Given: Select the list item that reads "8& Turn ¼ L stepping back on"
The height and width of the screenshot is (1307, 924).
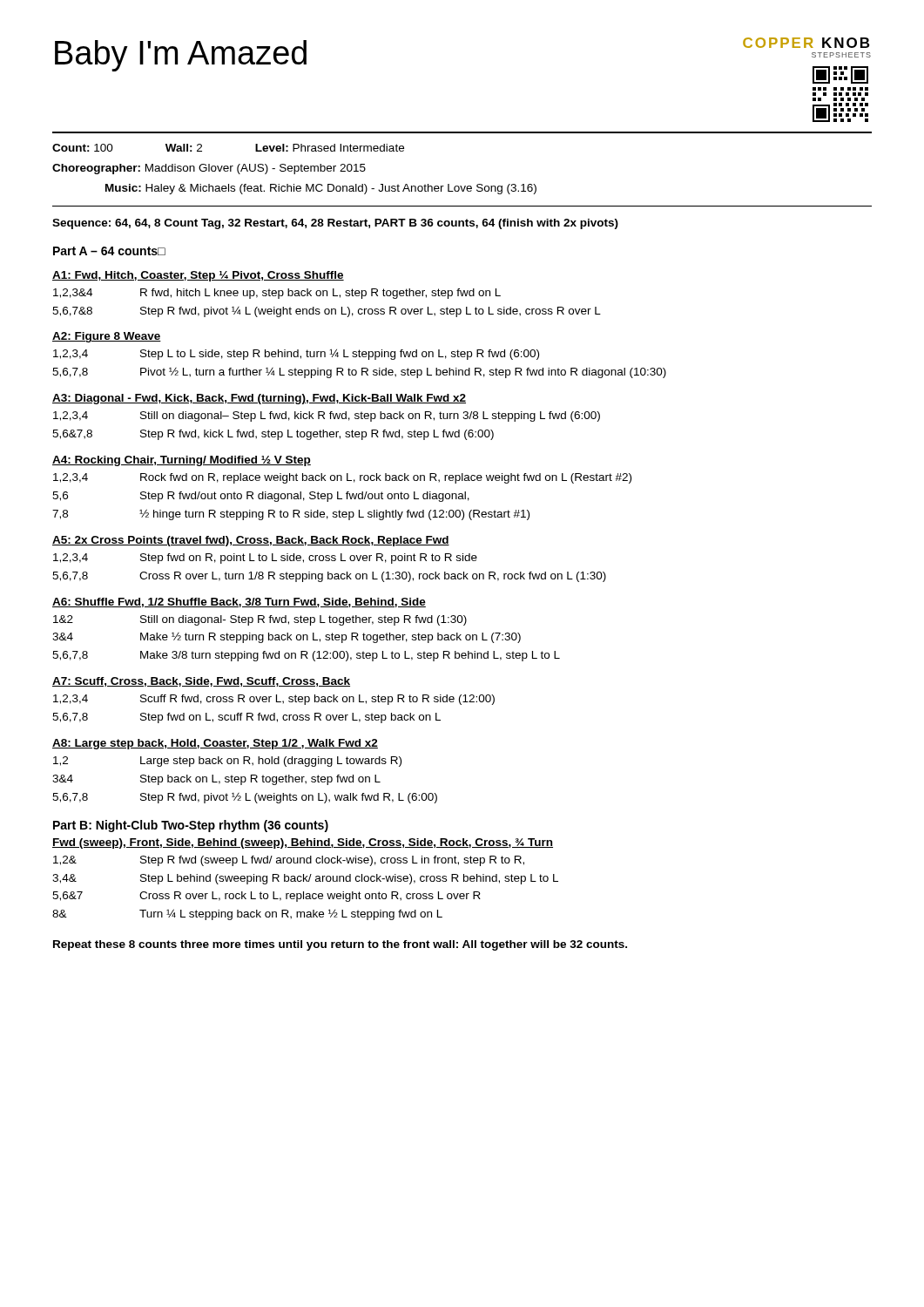Looking at the screenshot, I should (x=247, y=914).
